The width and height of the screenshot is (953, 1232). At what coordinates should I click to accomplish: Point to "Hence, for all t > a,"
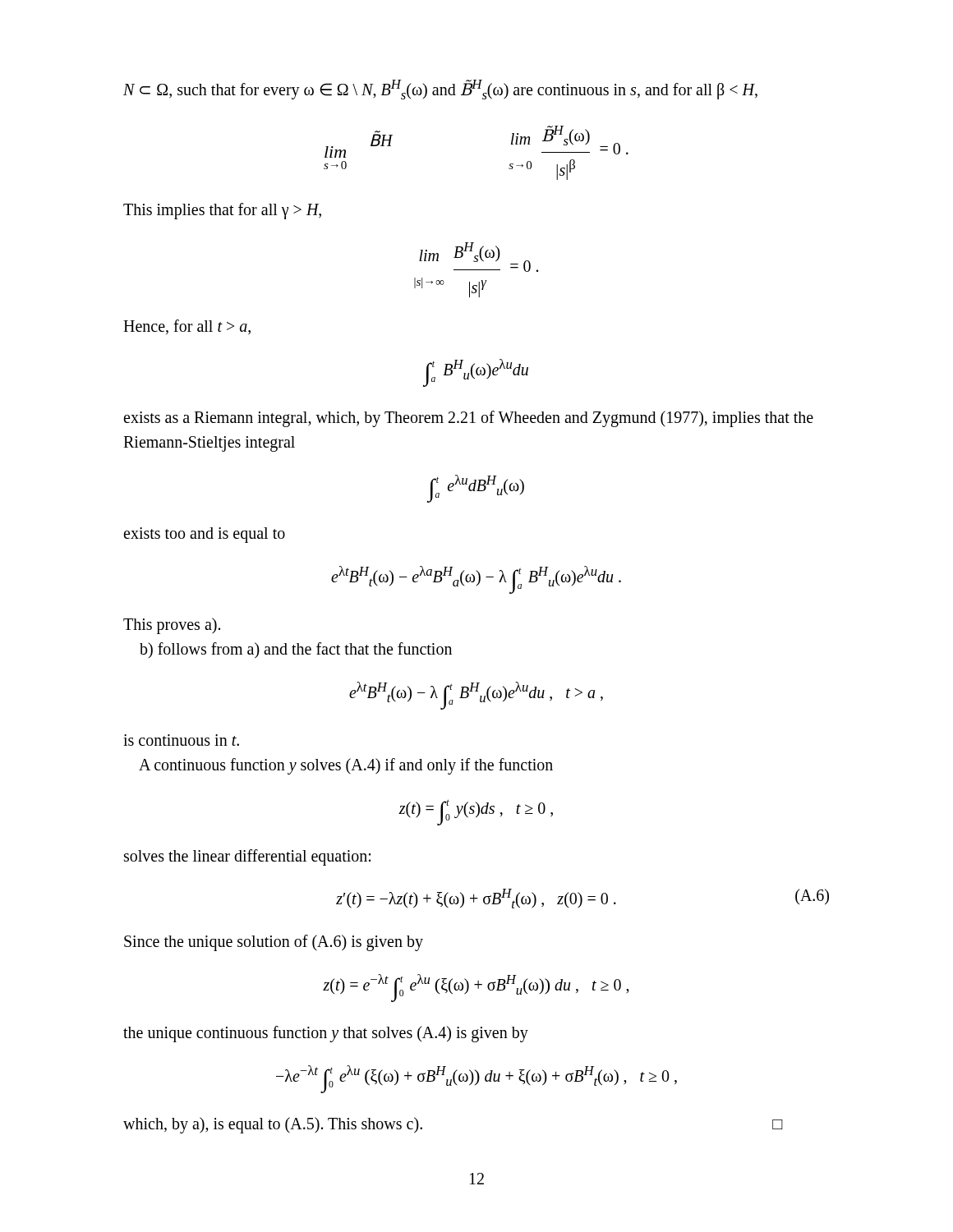tap(187, 326)
